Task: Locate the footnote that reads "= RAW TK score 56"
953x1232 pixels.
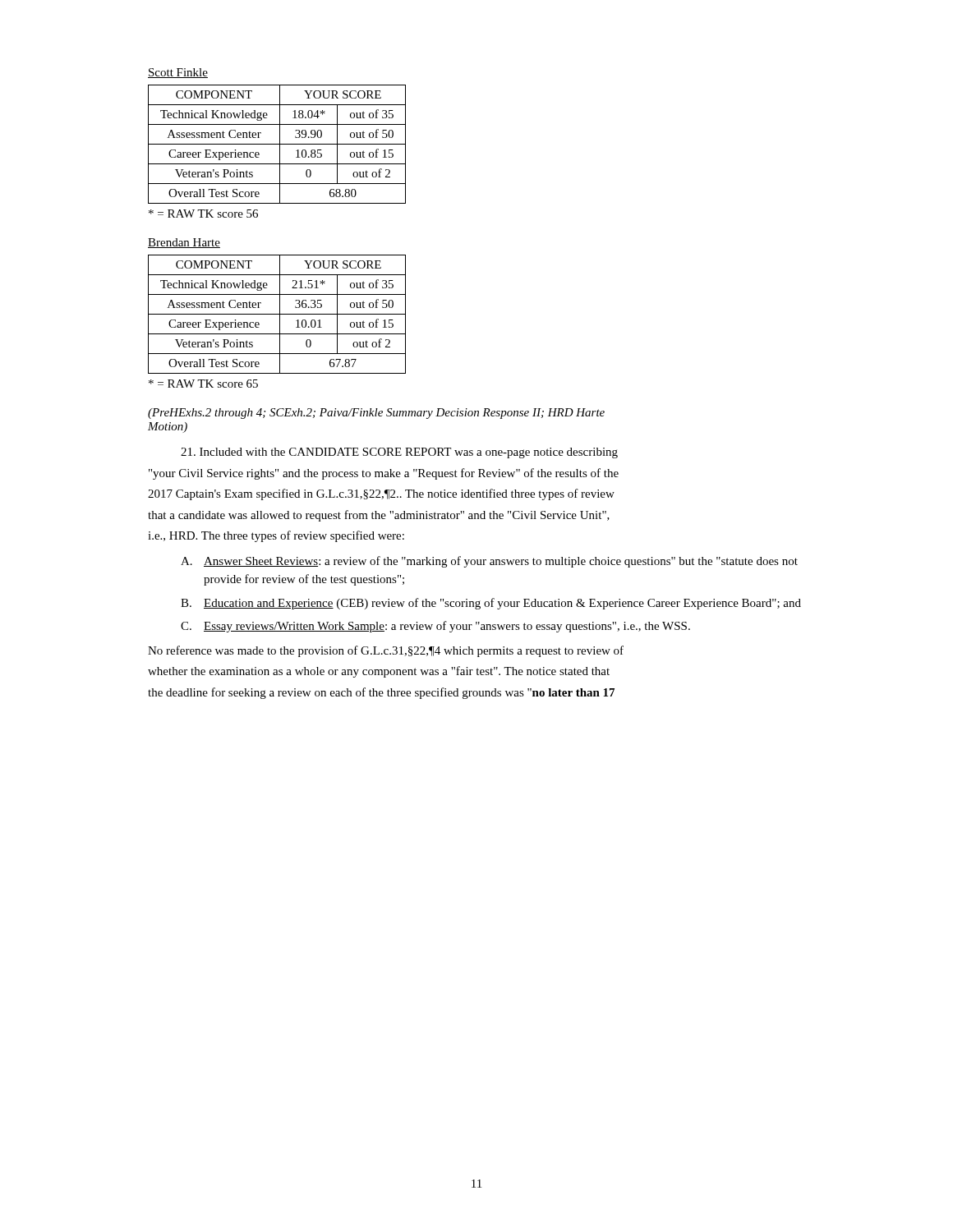Action: tap(203, 214)
